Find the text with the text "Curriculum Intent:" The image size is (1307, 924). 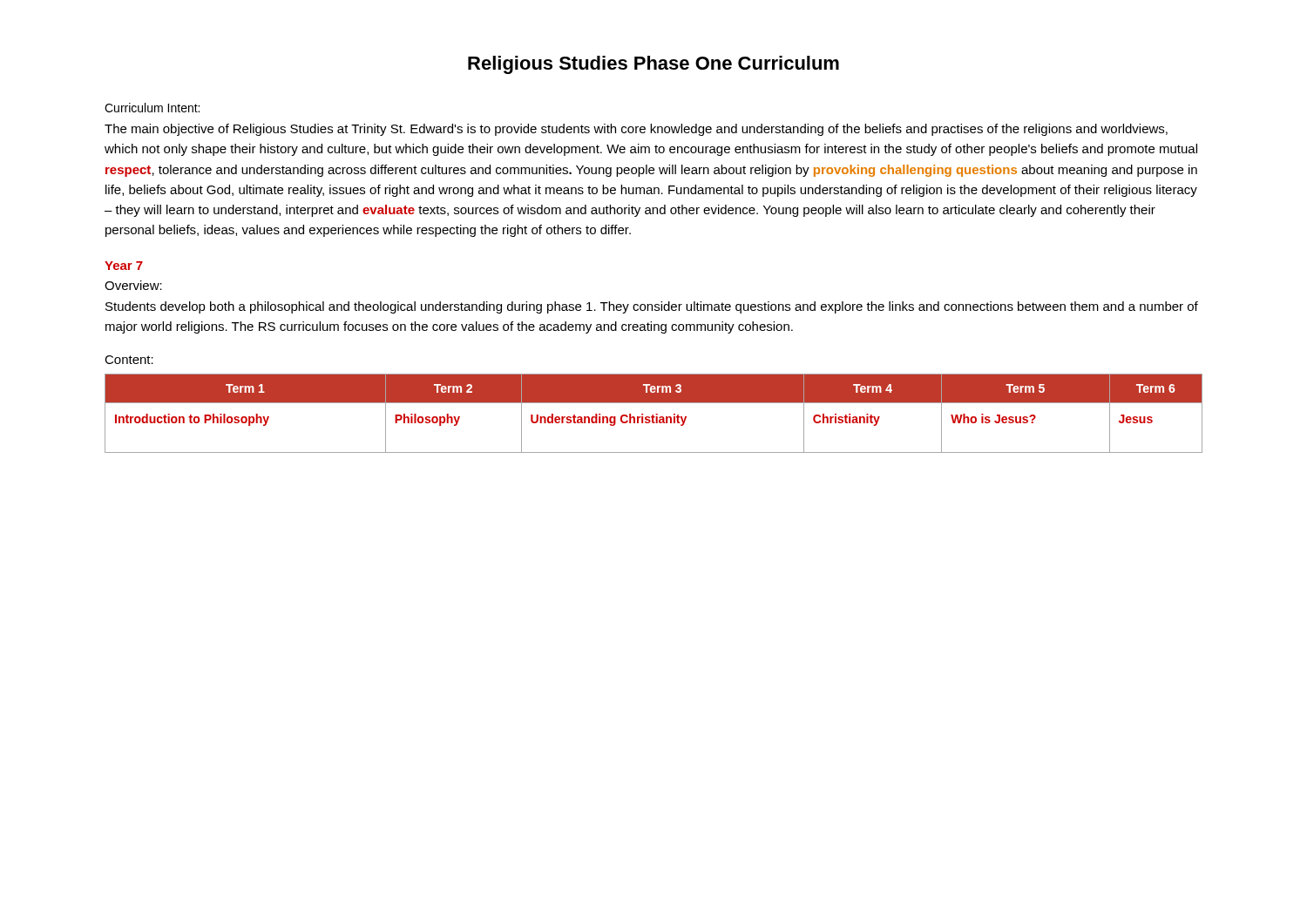click(153, 108)
